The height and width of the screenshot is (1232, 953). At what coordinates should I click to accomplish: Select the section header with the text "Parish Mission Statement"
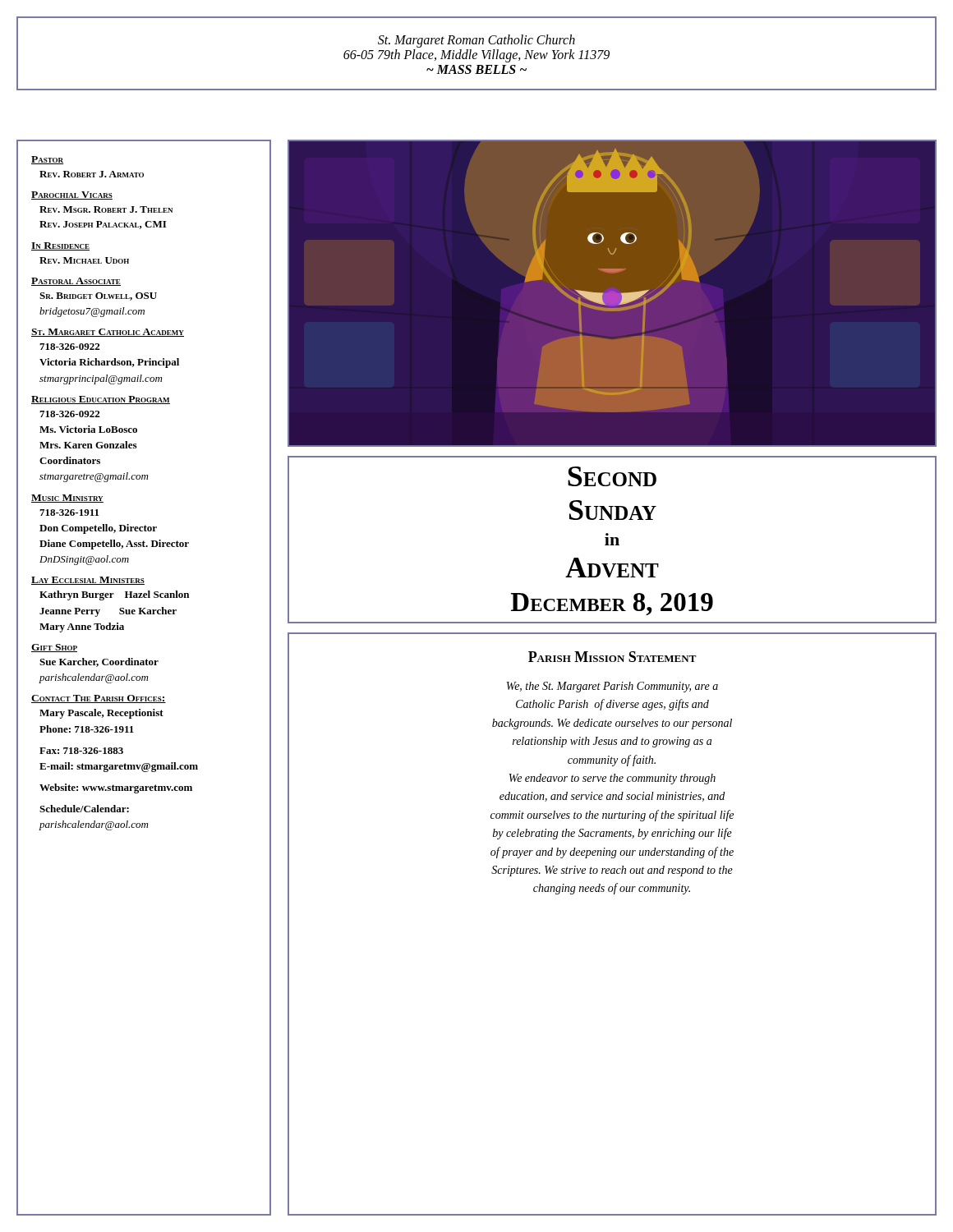point(612,657)
